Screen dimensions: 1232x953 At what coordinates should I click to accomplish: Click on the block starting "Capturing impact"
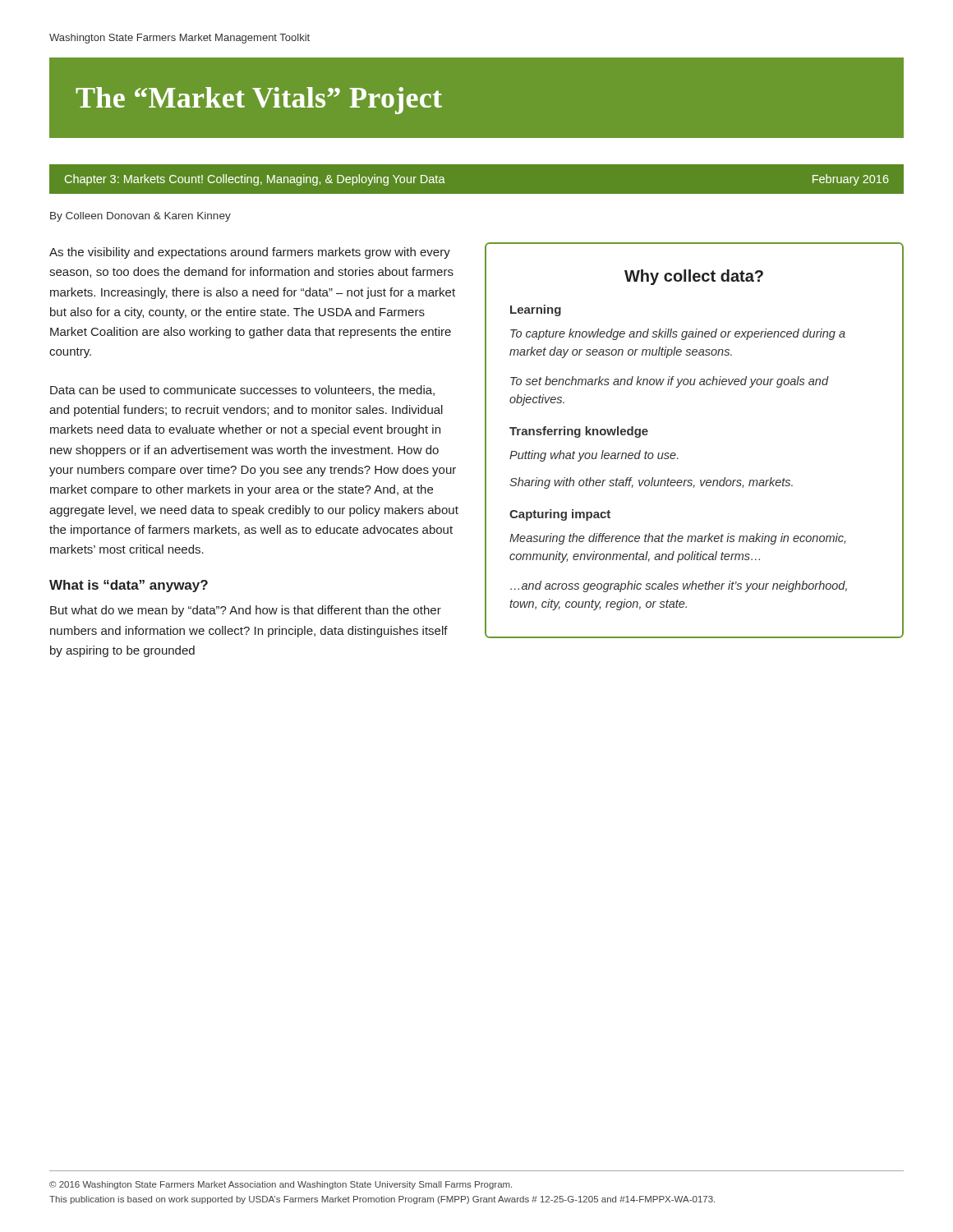click(560, 514)
